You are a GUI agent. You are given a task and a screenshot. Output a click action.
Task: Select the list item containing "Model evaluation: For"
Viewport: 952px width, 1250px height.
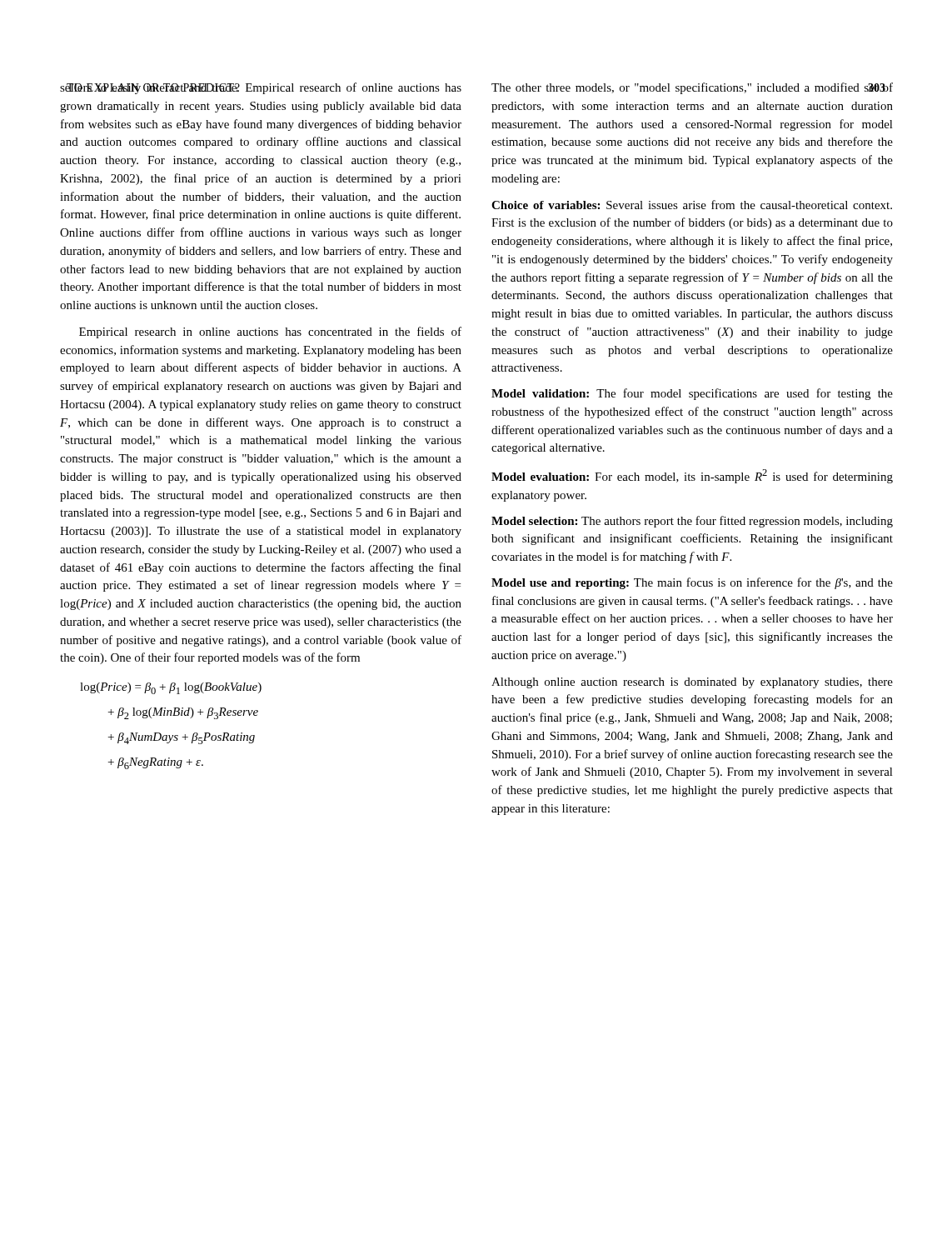(x=692, y=484)
